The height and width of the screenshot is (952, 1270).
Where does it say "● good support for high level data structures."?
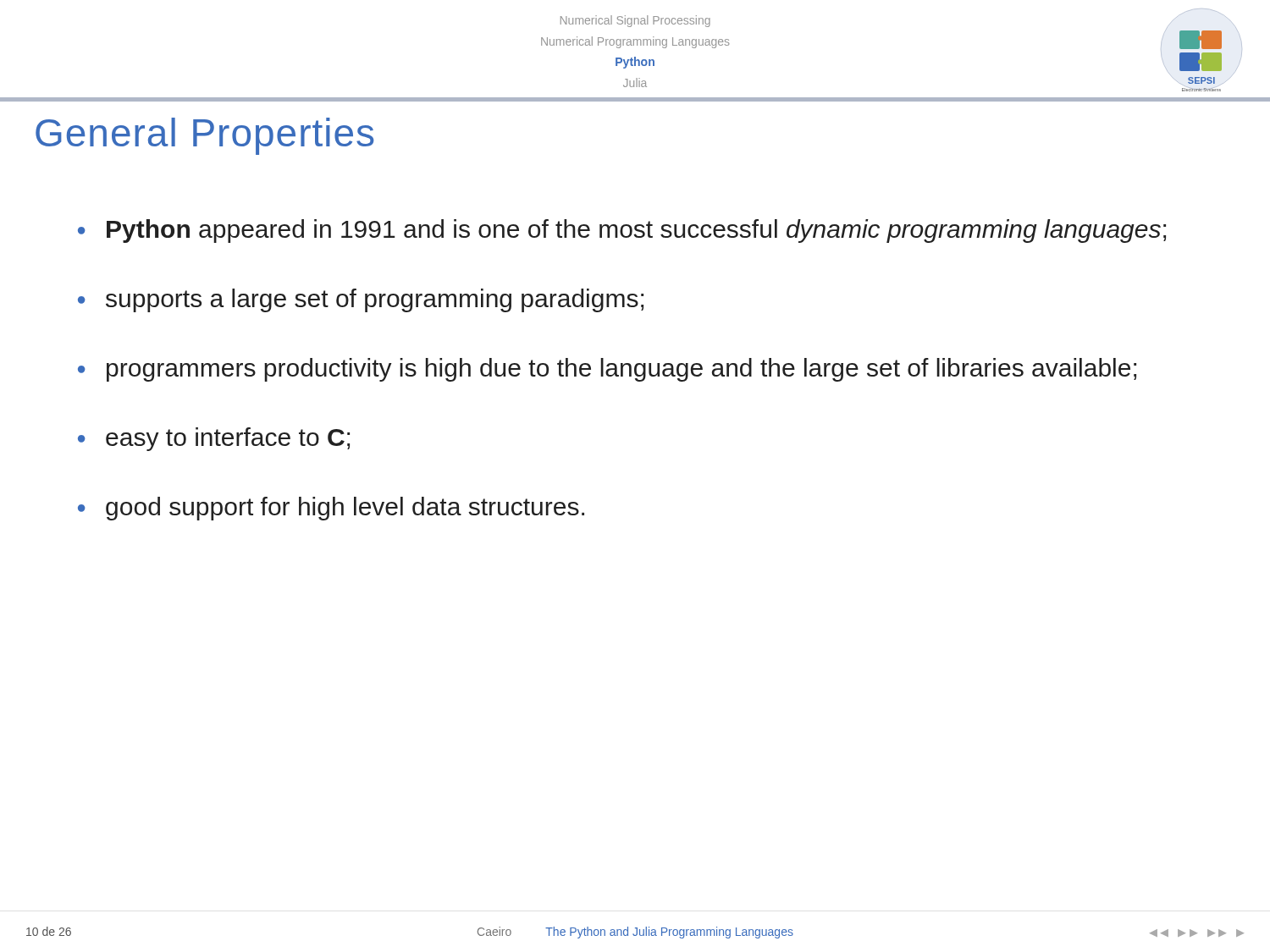(331, 507)
